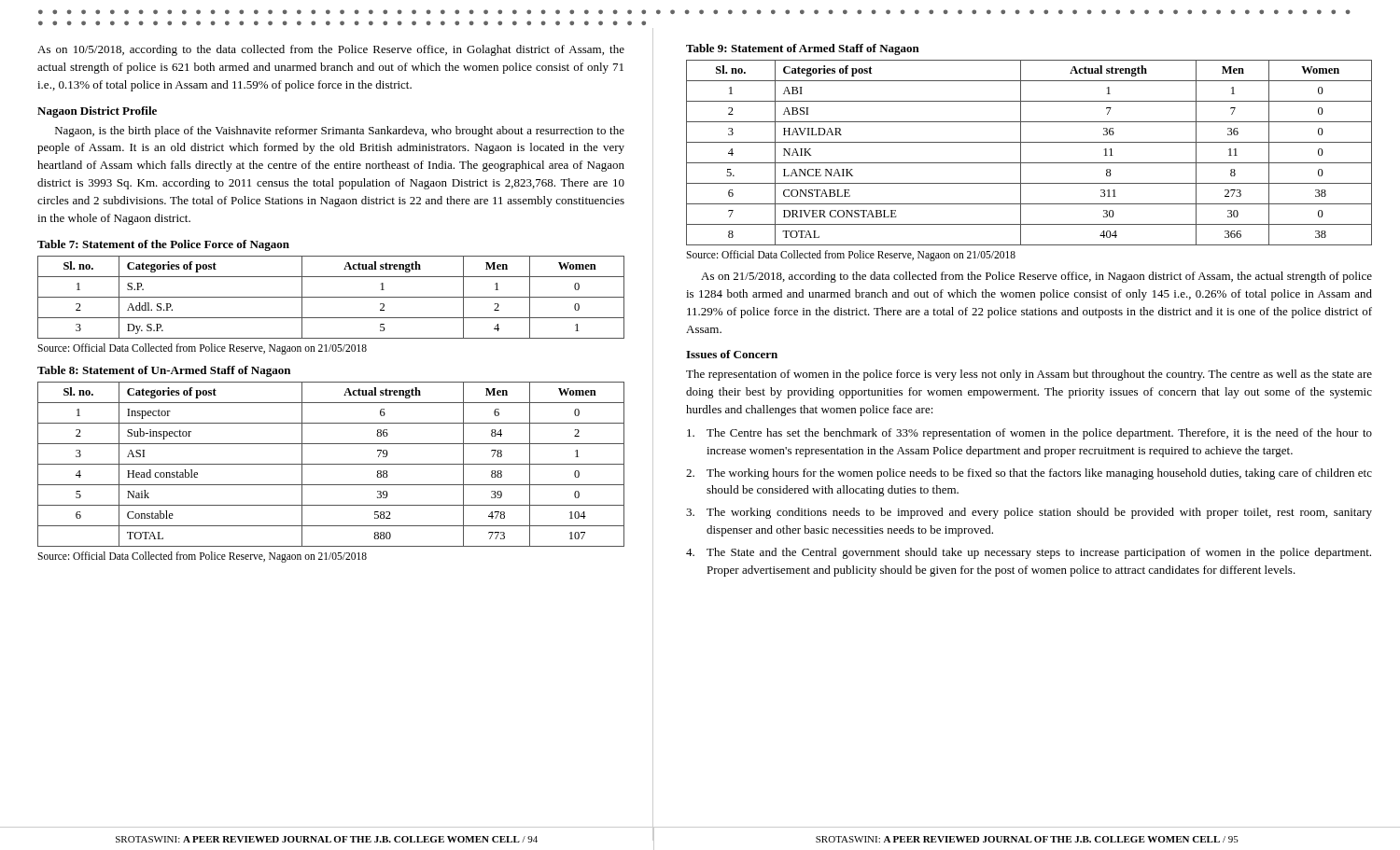Navigate to the passage starting "Table 8: Statement of Un-Armed Staff of"
Viewport: 1400px width, 850px height.
pyautogui.click(x=164, y=370)
